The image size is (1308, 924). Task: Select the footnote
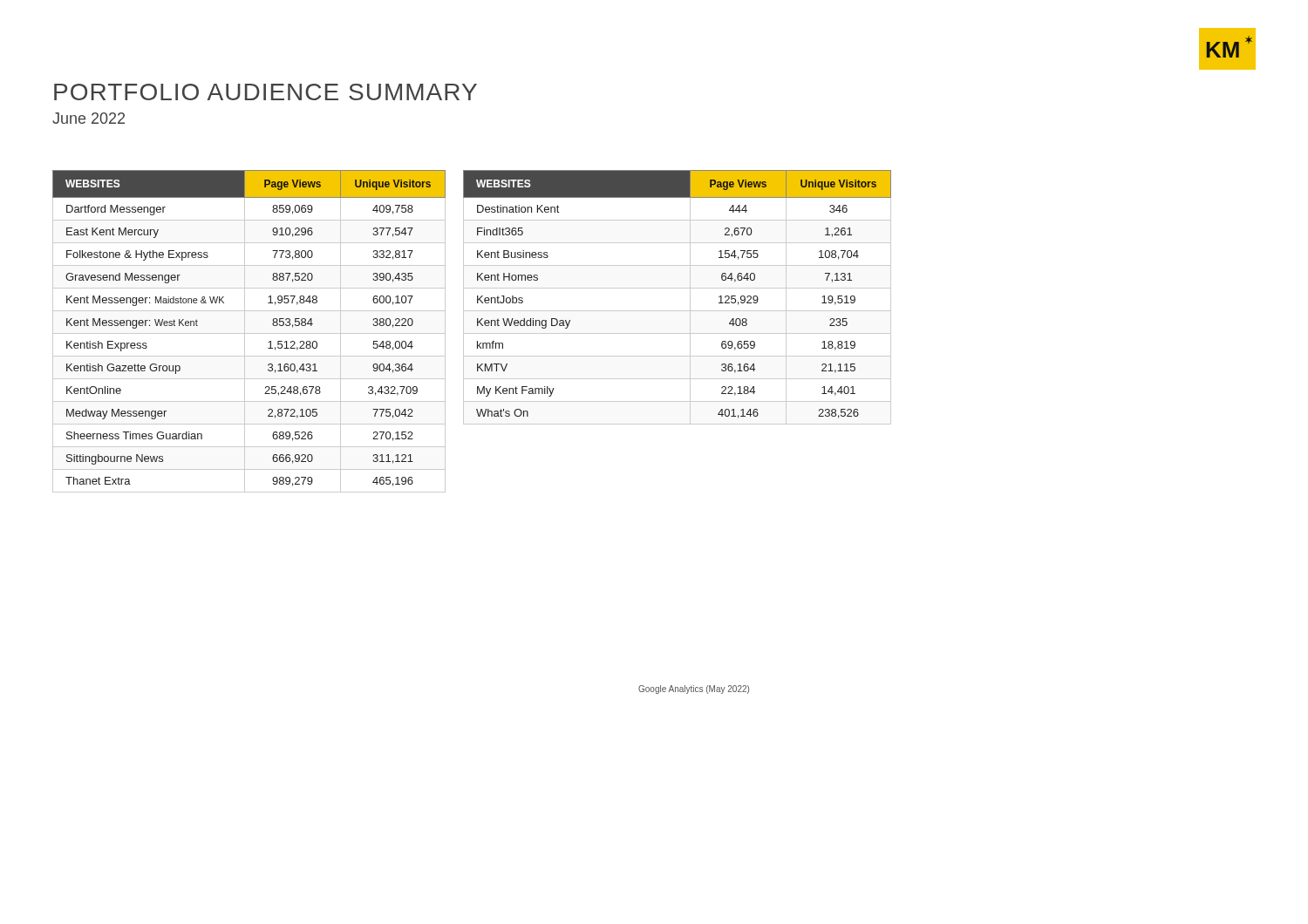(694, 689)
